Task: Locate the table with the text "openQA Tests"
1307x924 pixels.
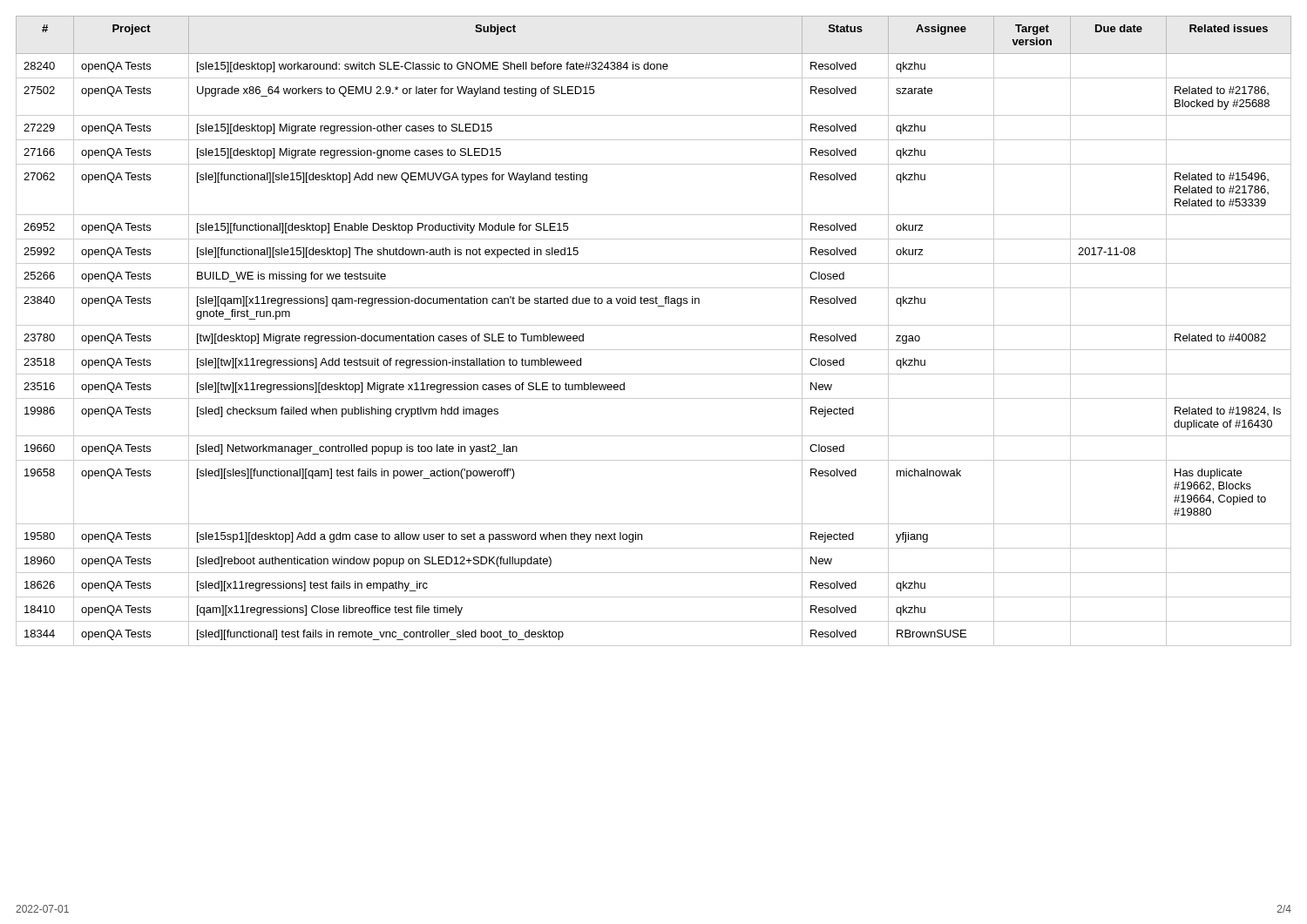Action: [x=654, y=331]
